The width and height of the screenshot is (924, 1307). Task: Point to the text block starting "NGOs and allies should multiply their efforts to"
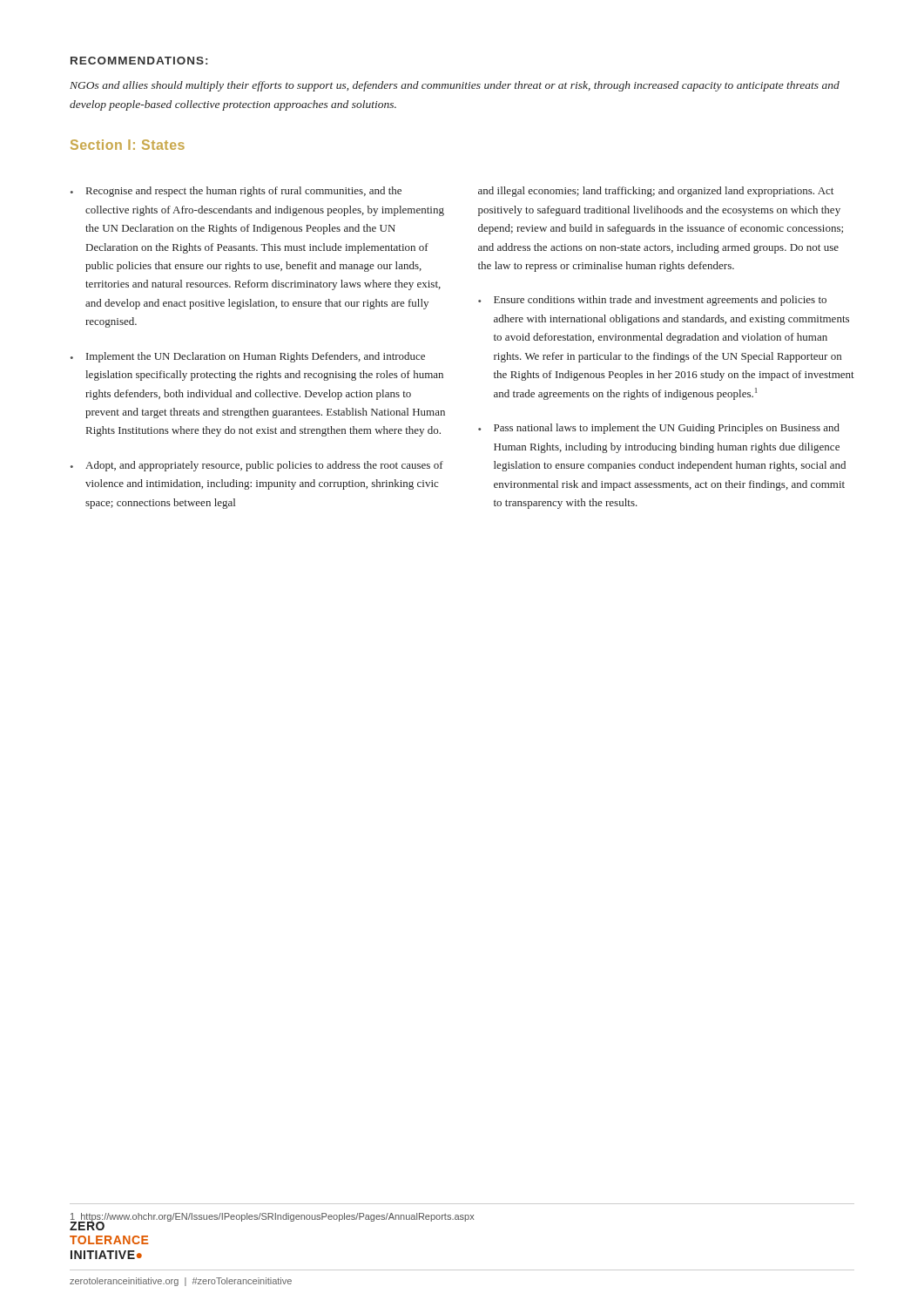coord(454,94)
